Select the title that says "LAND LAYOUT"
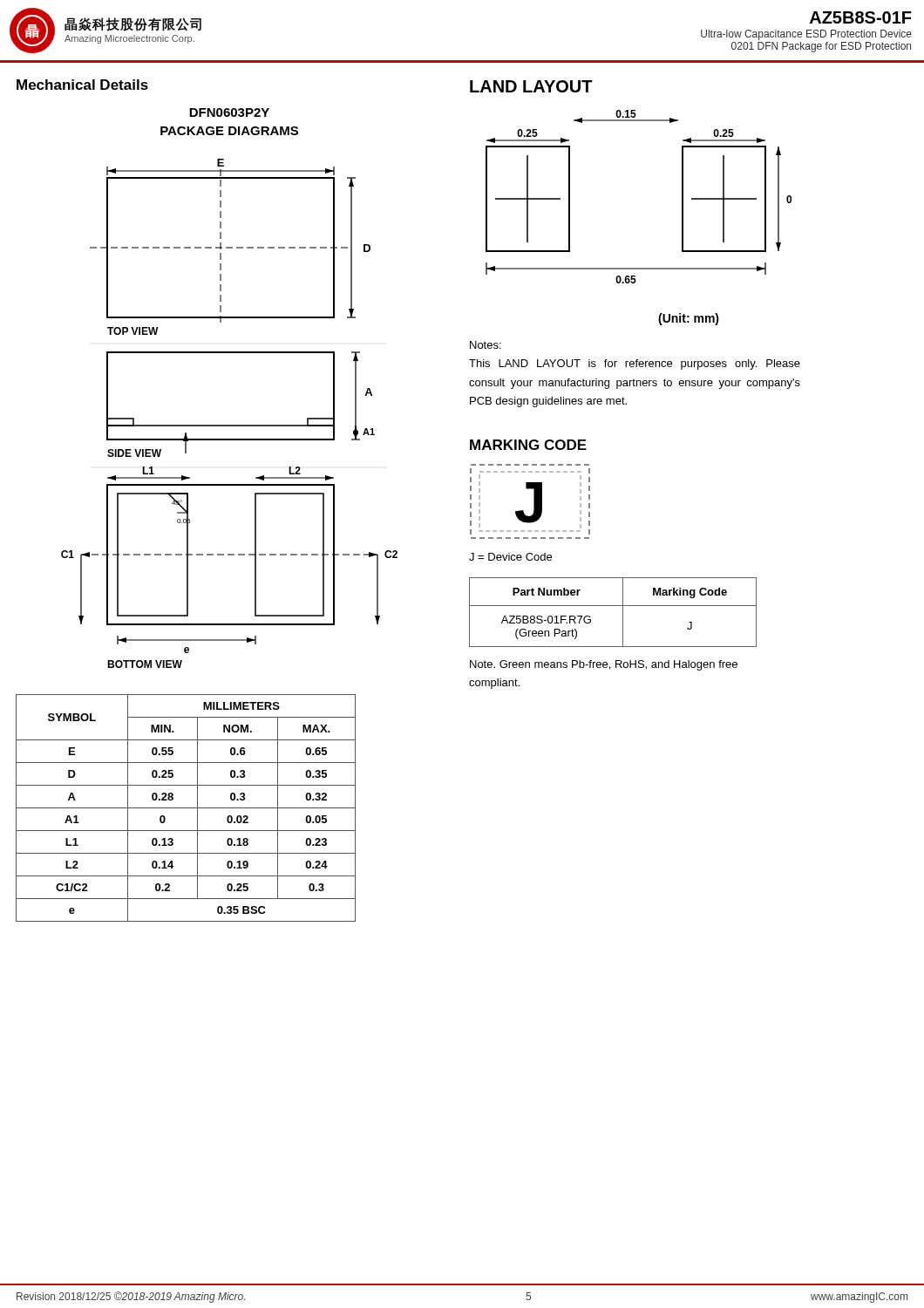Viewport: 924px width, 1308px height. click(531, 86)
